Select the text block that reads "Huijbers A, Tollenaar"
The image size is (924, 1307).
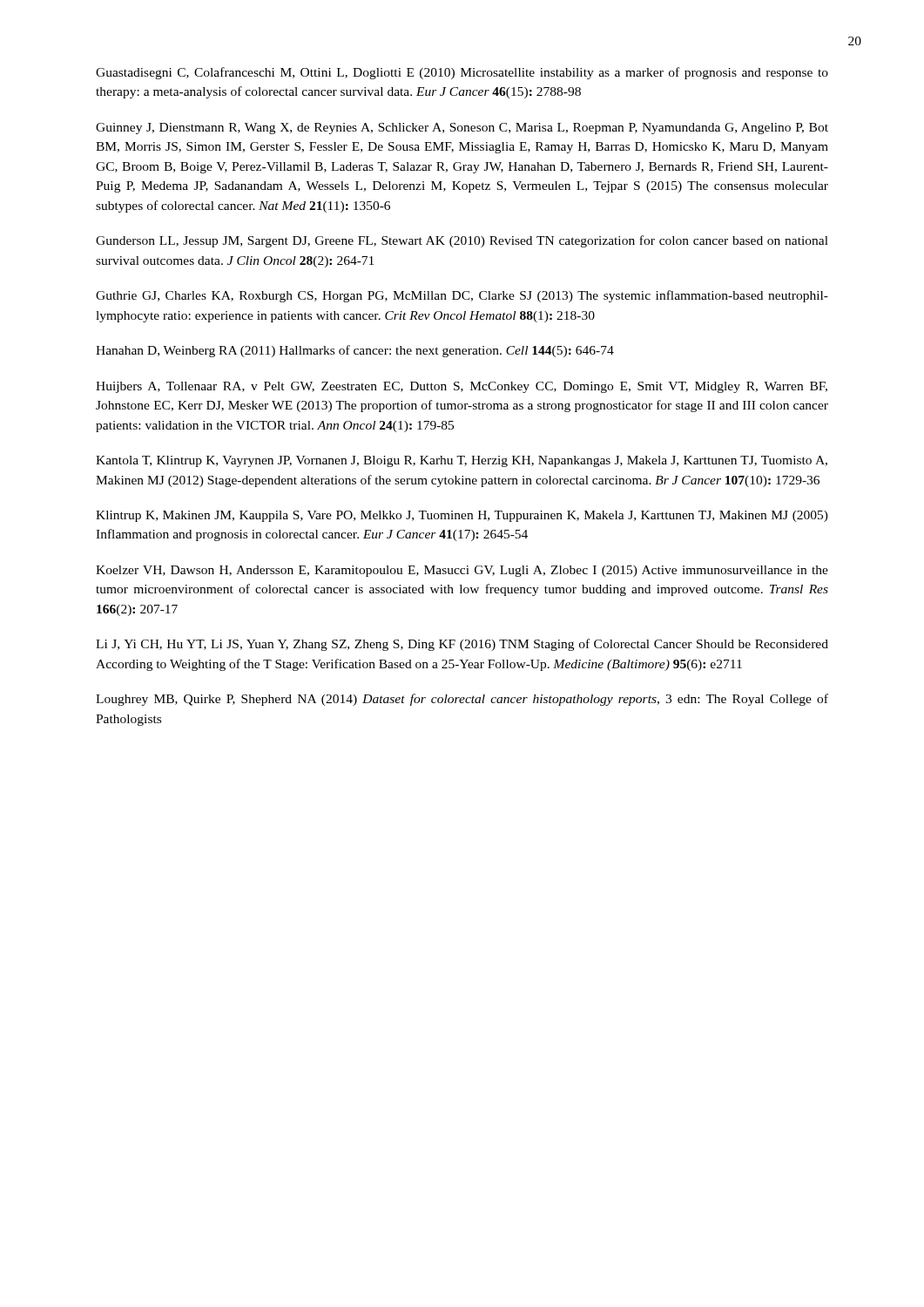462,405
